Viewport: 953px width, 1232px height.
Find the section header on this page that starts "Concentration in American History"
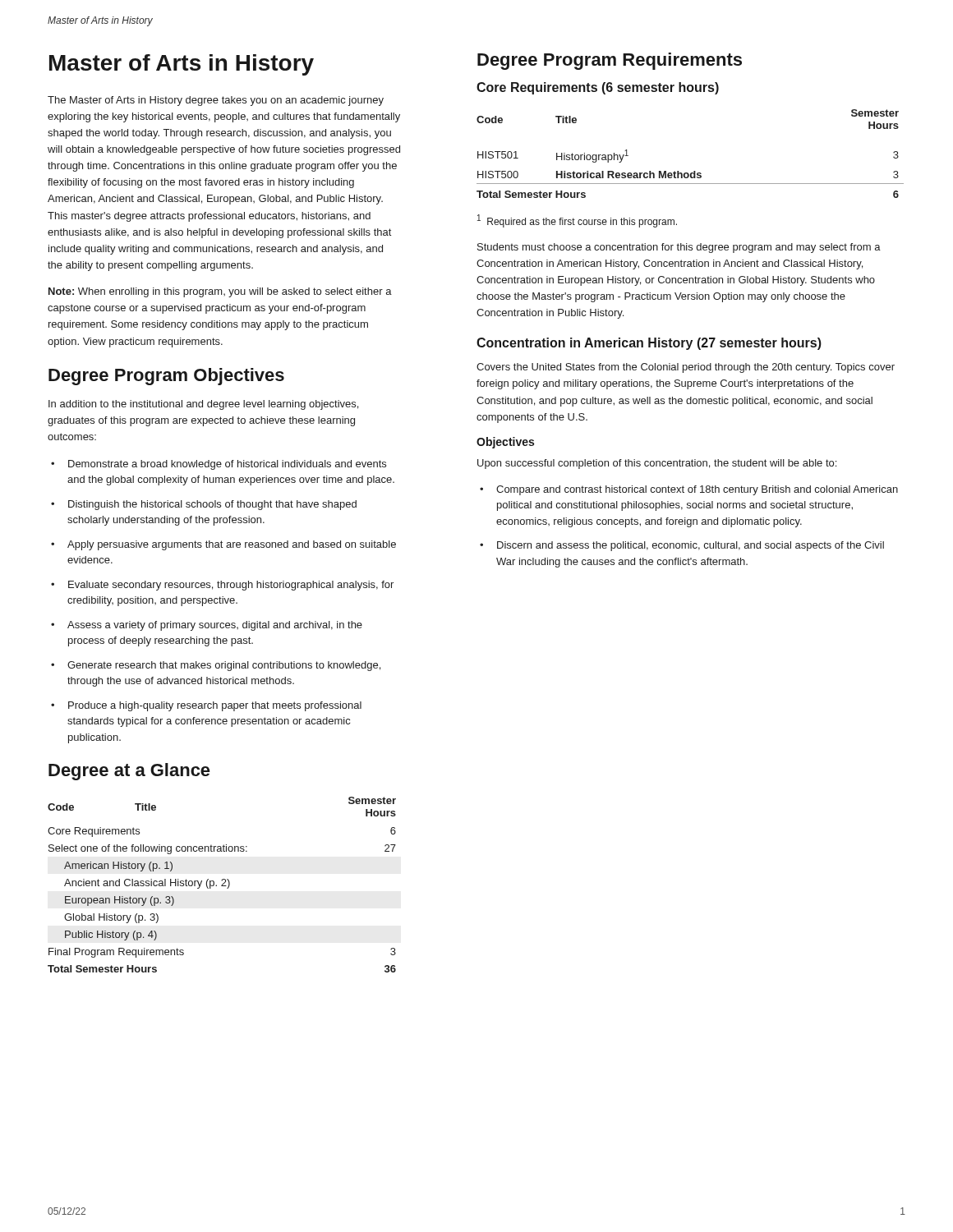690,343
